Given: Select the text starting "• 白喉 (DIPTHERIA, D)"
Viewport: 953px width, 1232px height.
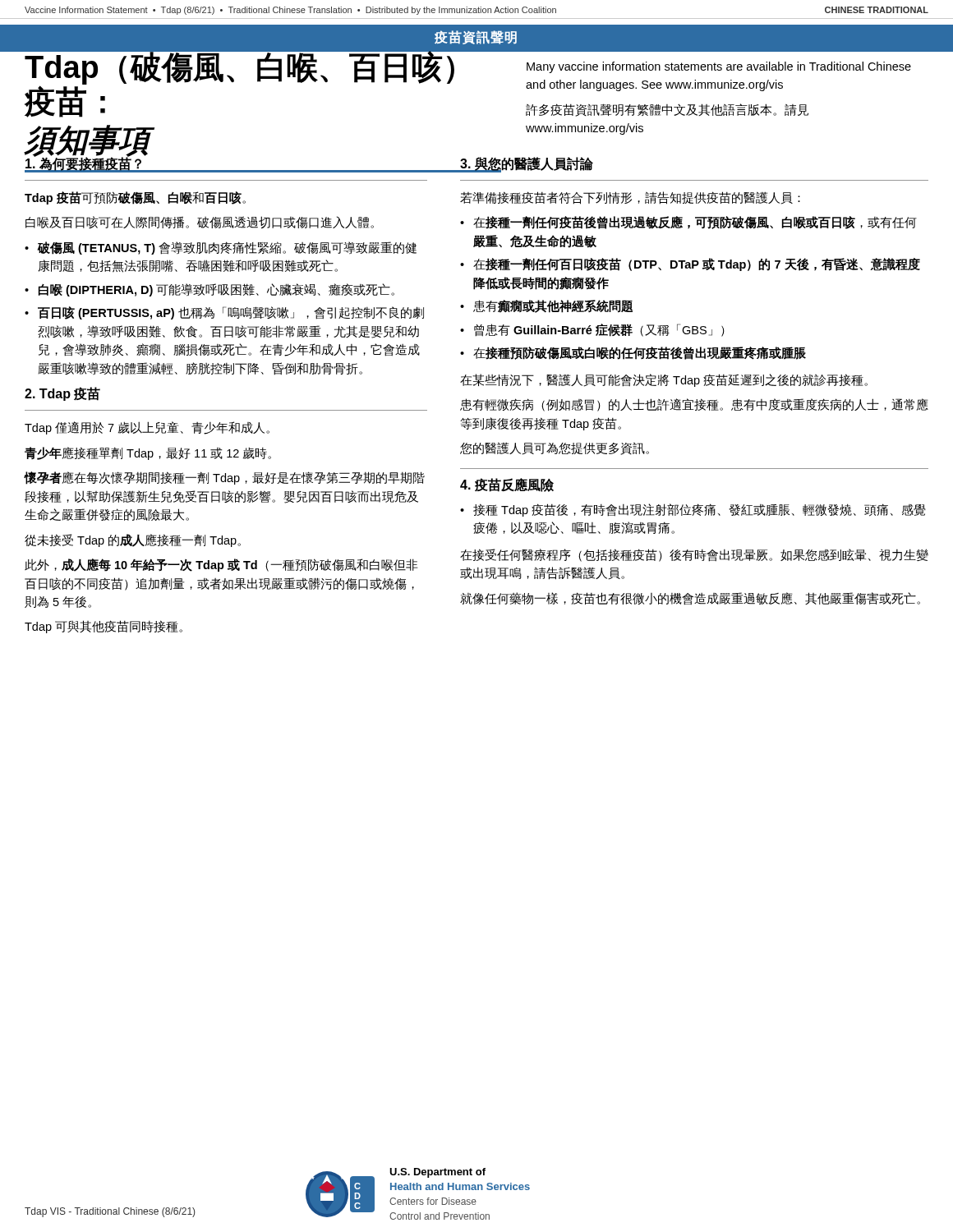Looking at the screenshot, I should (214, 290).
